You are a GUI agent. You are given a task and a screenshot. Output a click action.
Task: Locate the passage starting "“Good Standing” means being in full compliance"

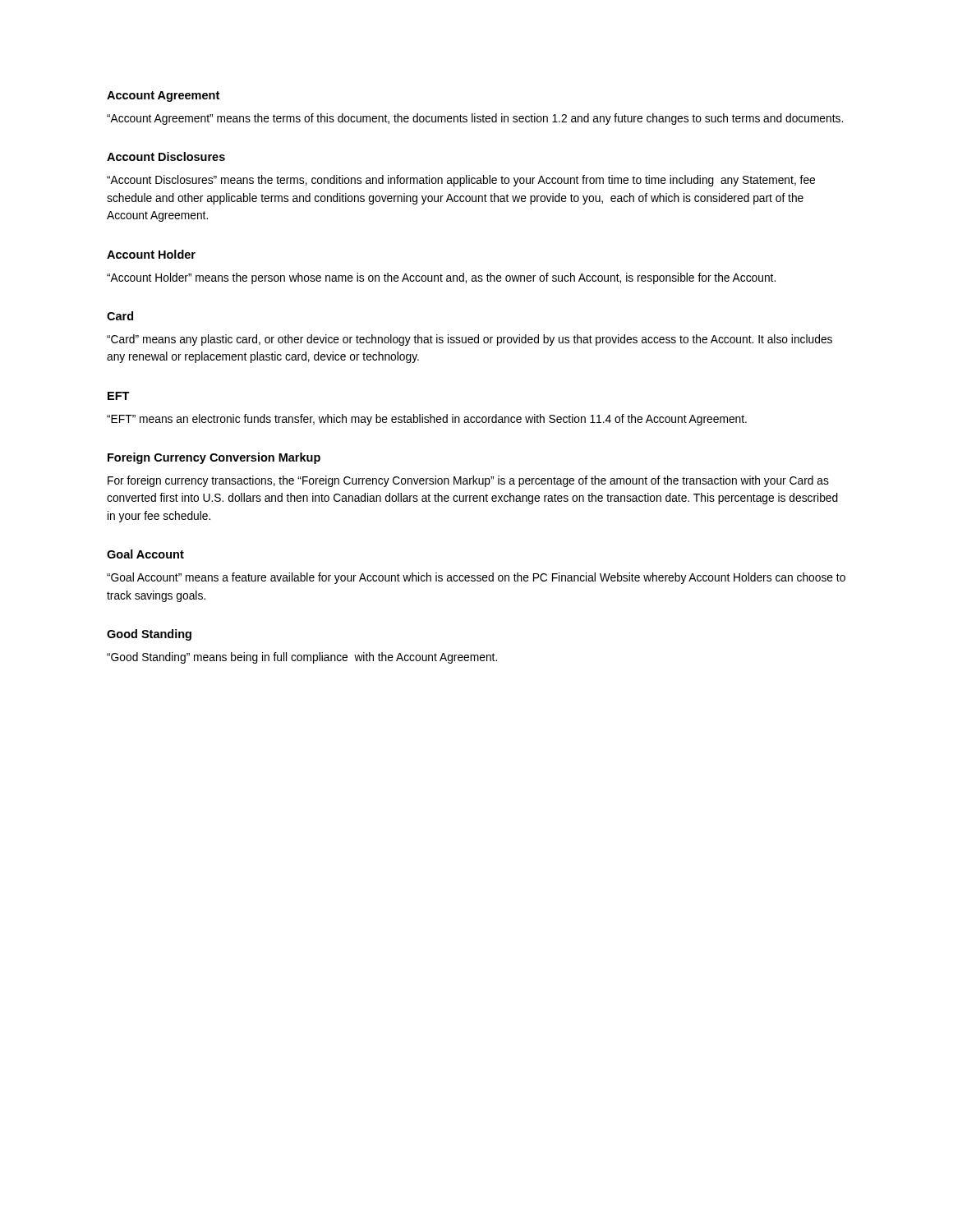302,657
